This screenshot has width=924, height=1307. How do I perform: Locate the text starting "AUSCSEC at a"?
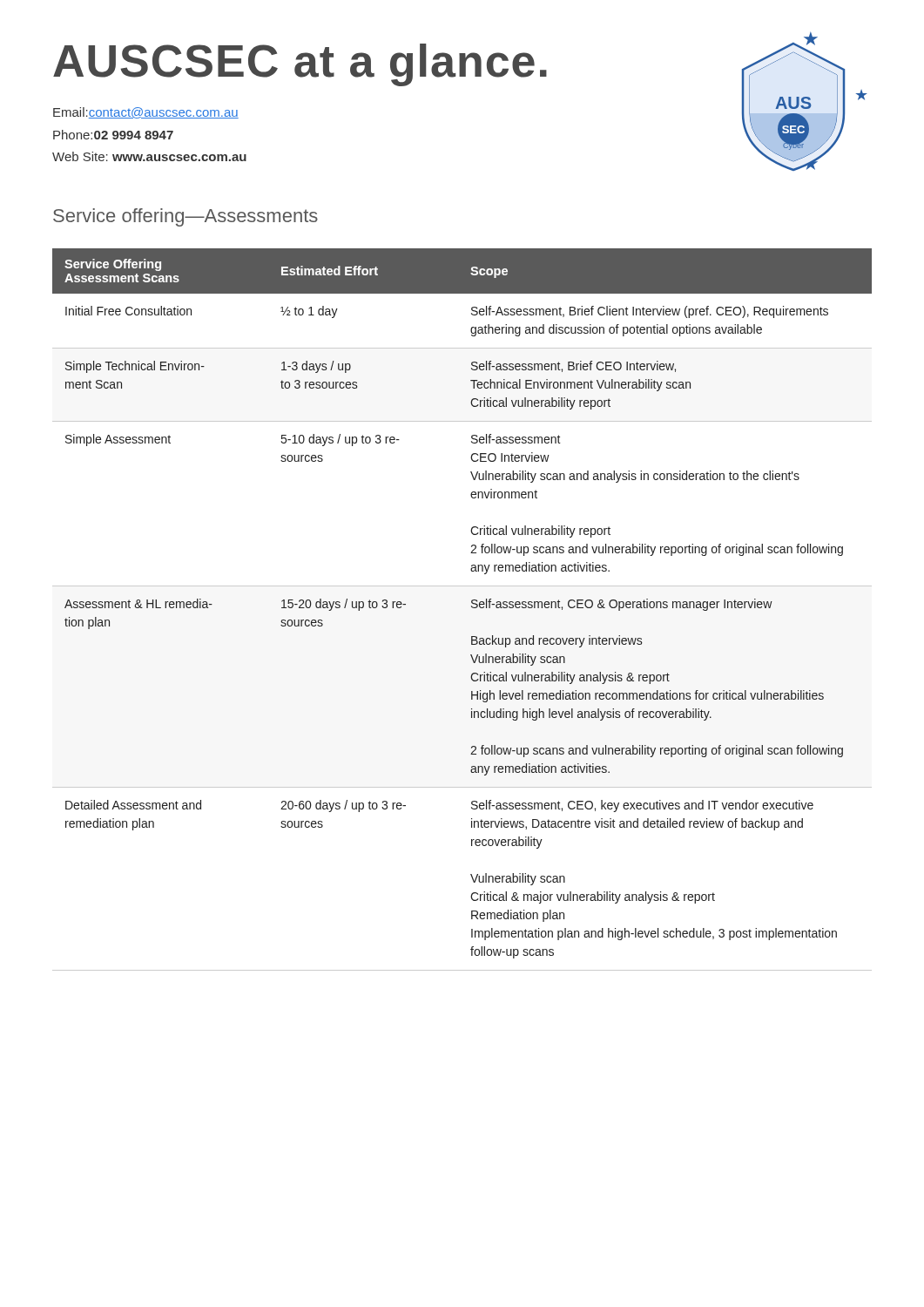(x=301, y=61)
